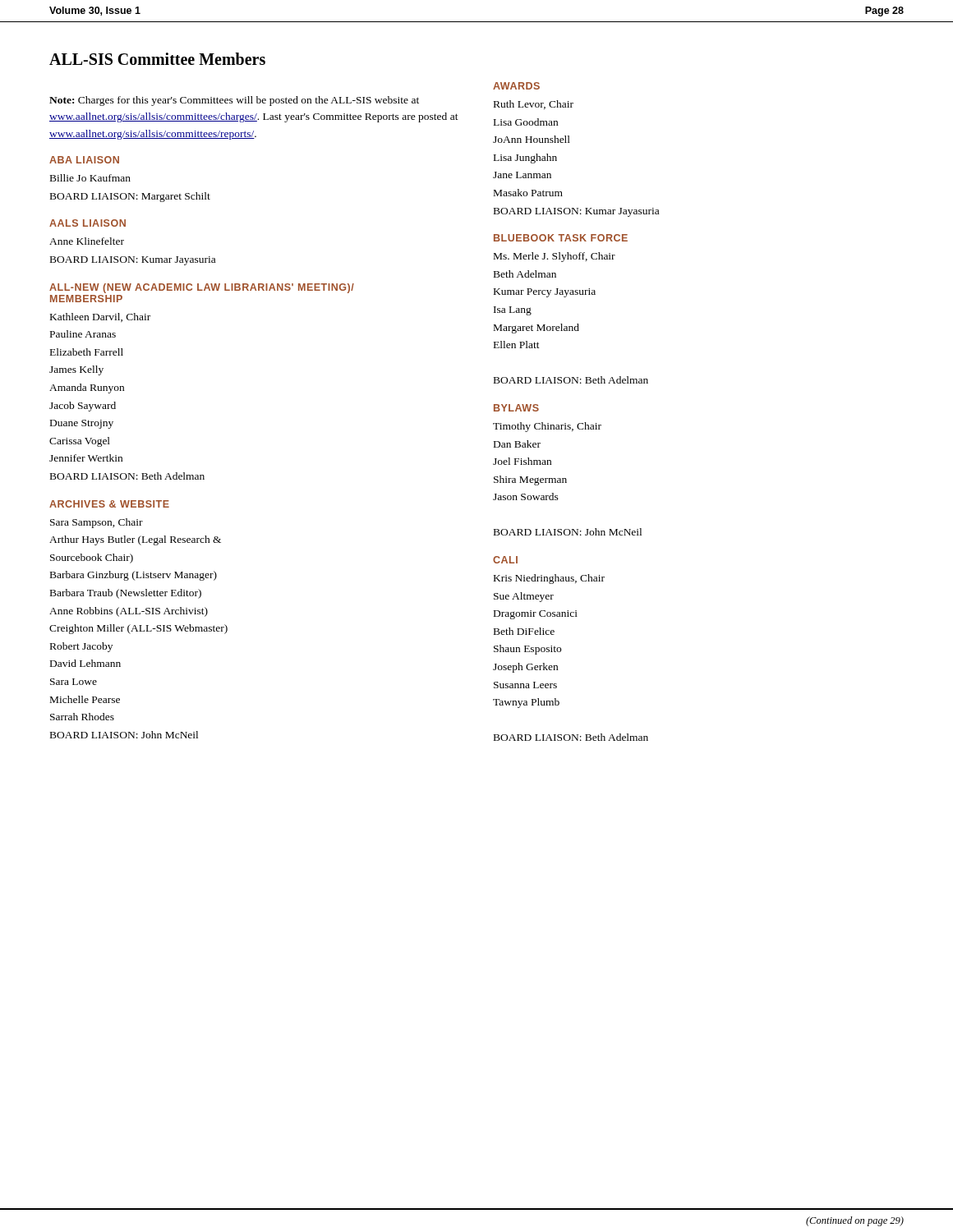
Task: Where does it say "BLUEBOOK TASK FORCE"?
Action: click(561, 238)
